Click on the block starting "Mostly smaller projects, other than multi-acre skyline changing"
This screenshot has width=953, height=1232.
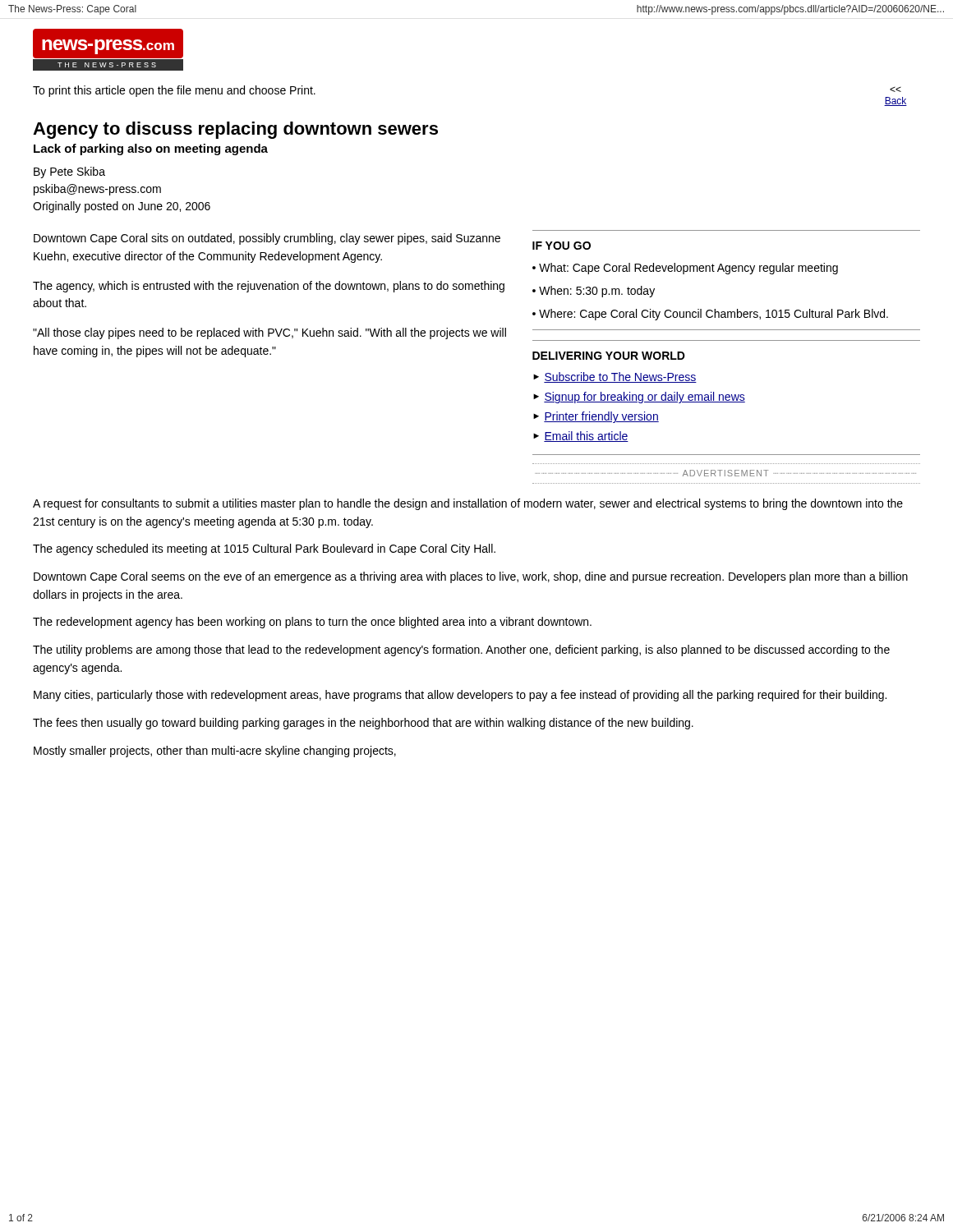point(215,752)
